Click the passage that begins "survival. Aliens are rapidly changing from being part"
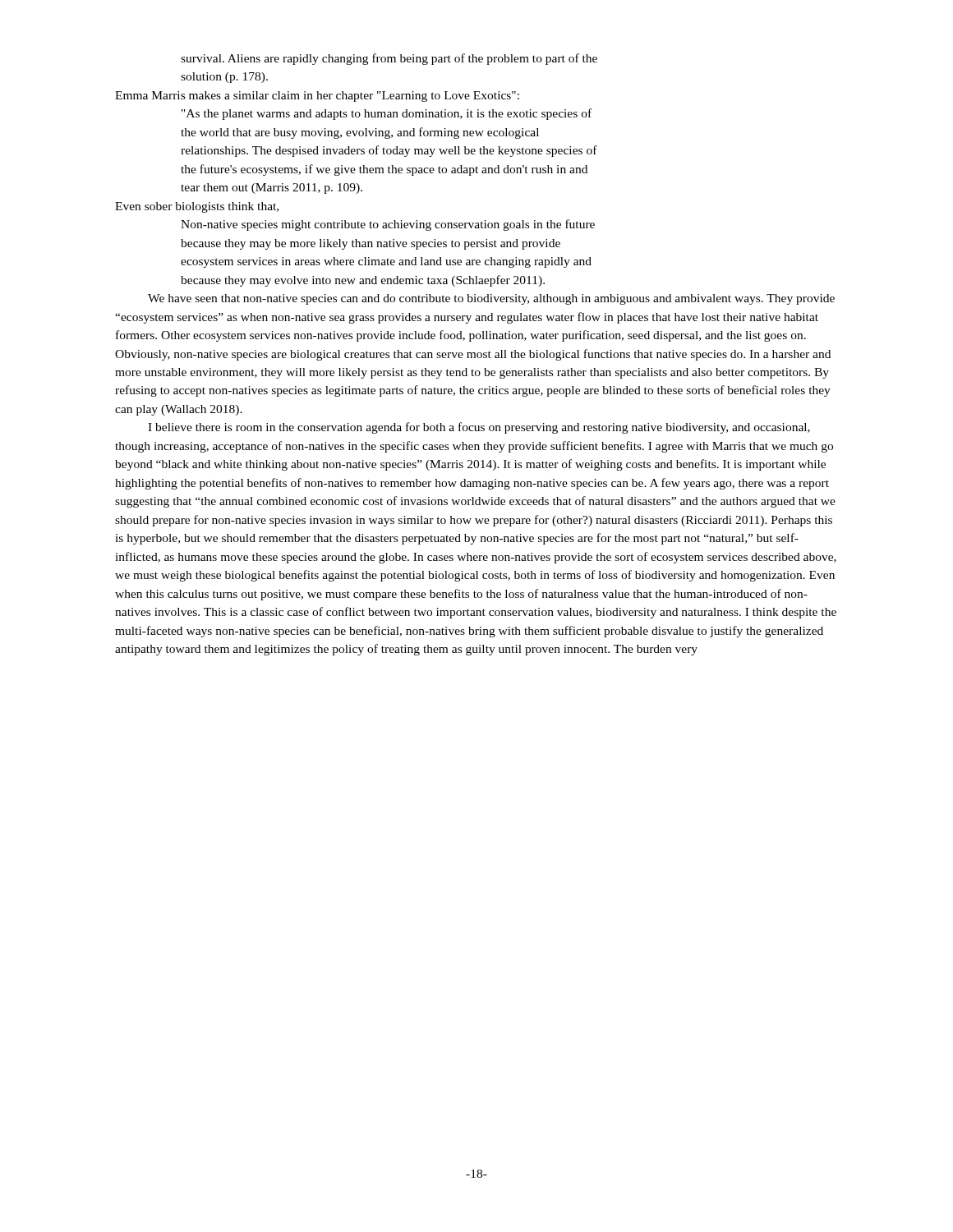 [x=509, y=68]
